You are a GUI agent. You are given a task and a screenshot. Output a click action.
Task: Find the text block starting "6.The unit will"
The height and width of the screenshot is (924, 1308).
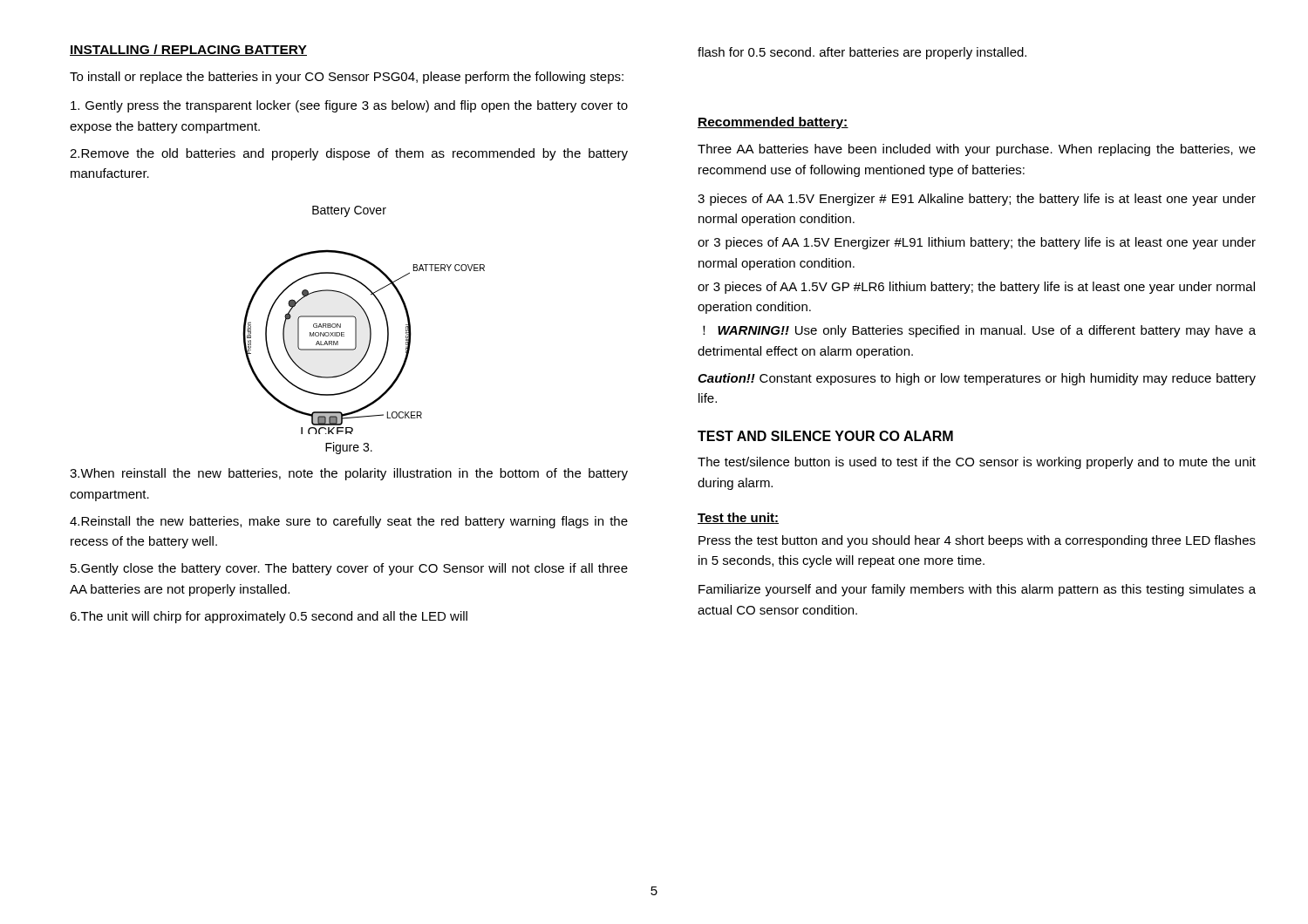269,616
